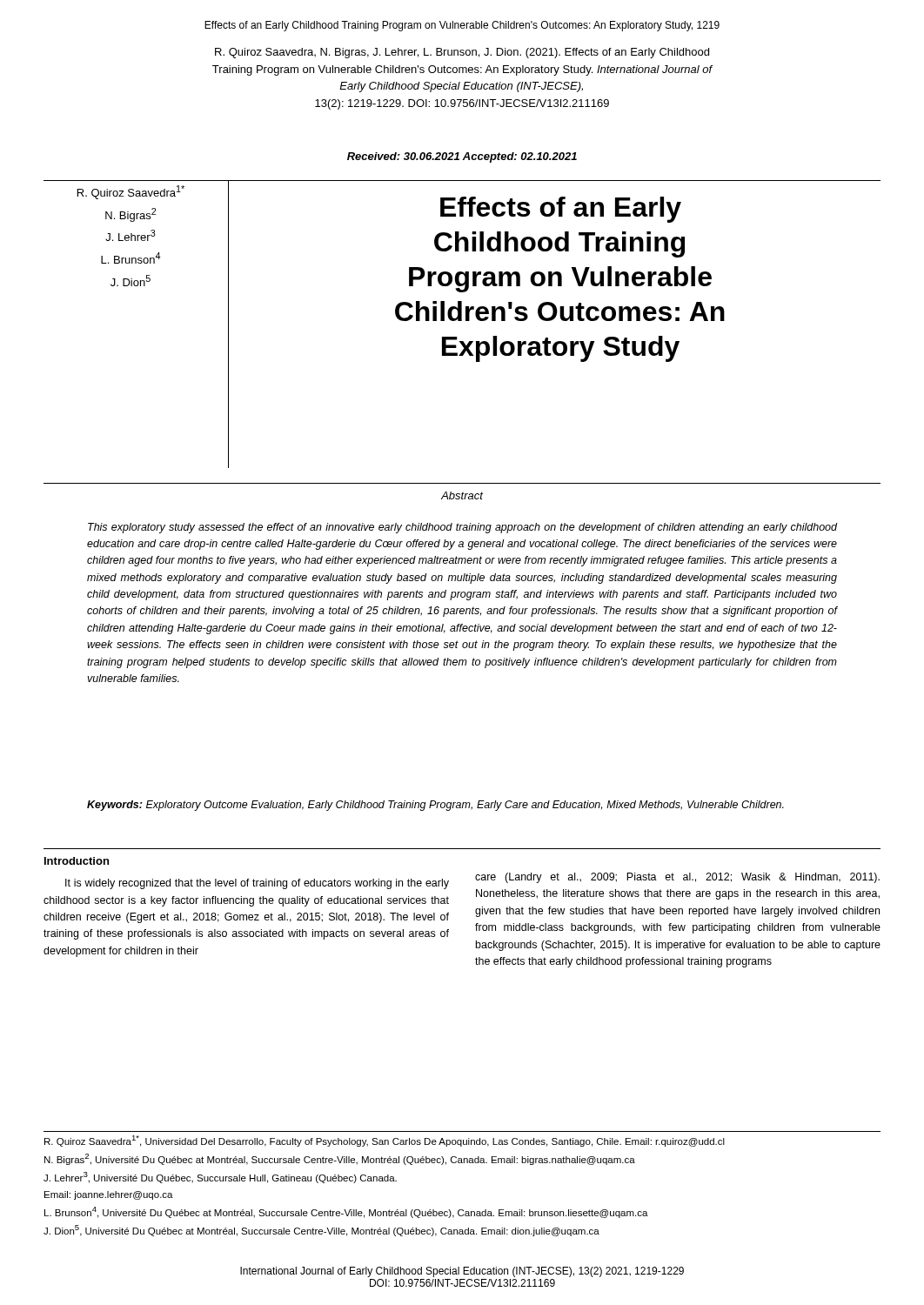Find "Received: 30.06.2021 Accepted: 02.10.2021" on this page
Screen dimensions: 1305x924
462,156
